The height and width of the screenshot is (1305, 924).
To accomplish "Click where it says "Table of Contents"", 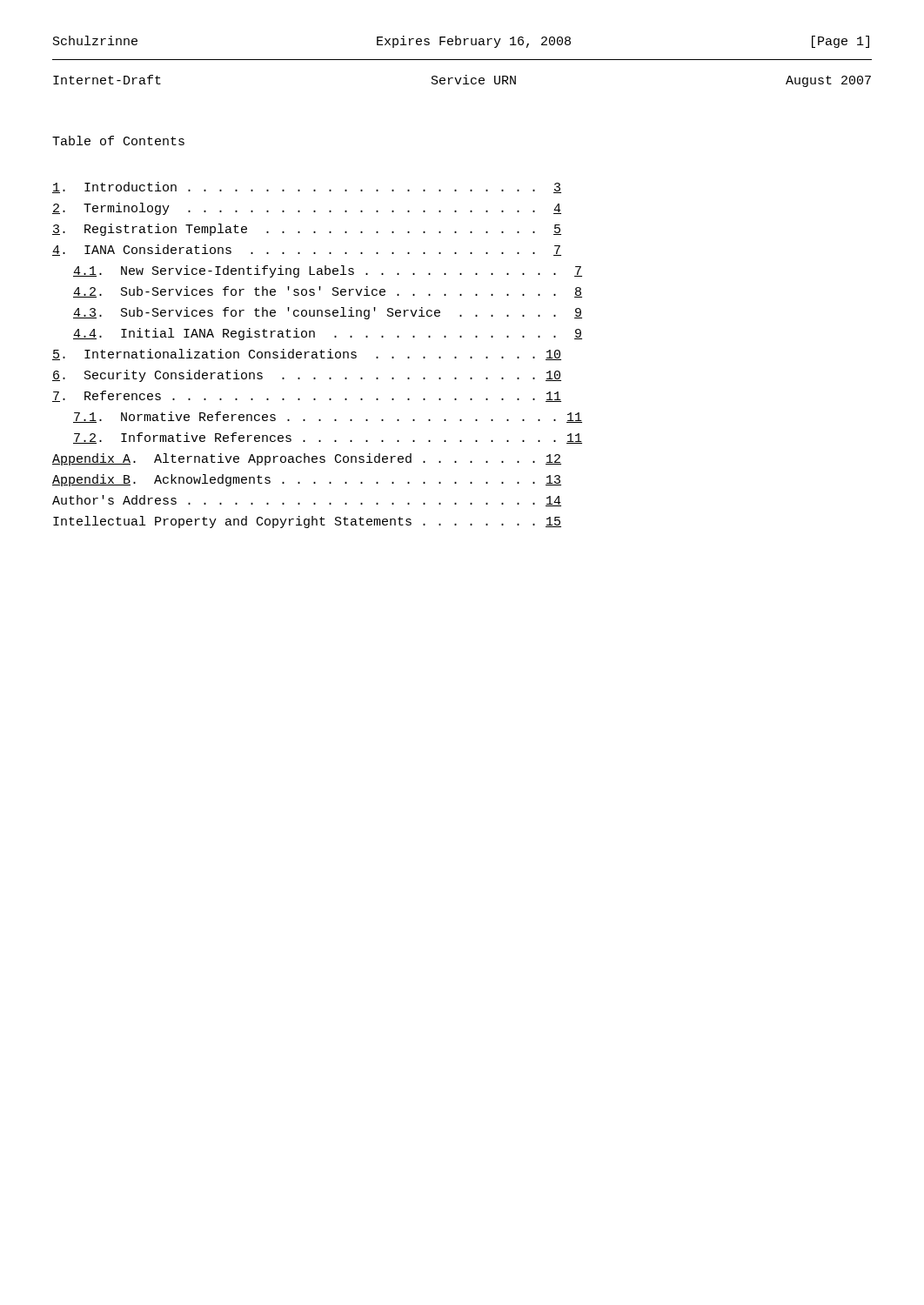I will point(119,142).
